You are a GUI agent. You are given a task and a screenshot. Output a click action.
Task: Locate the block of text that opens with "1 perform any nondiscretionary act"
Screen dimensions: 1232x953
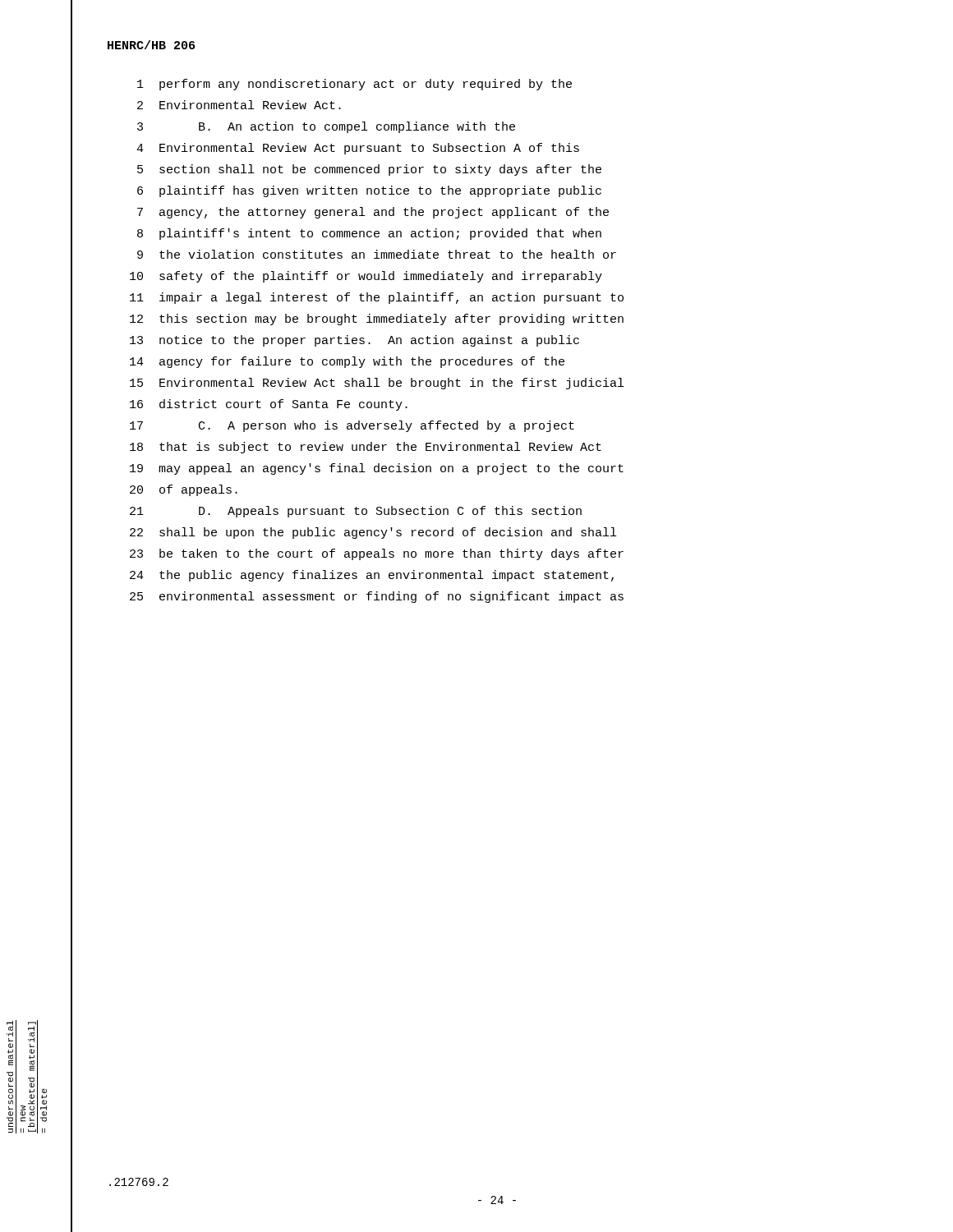(497, 85)
